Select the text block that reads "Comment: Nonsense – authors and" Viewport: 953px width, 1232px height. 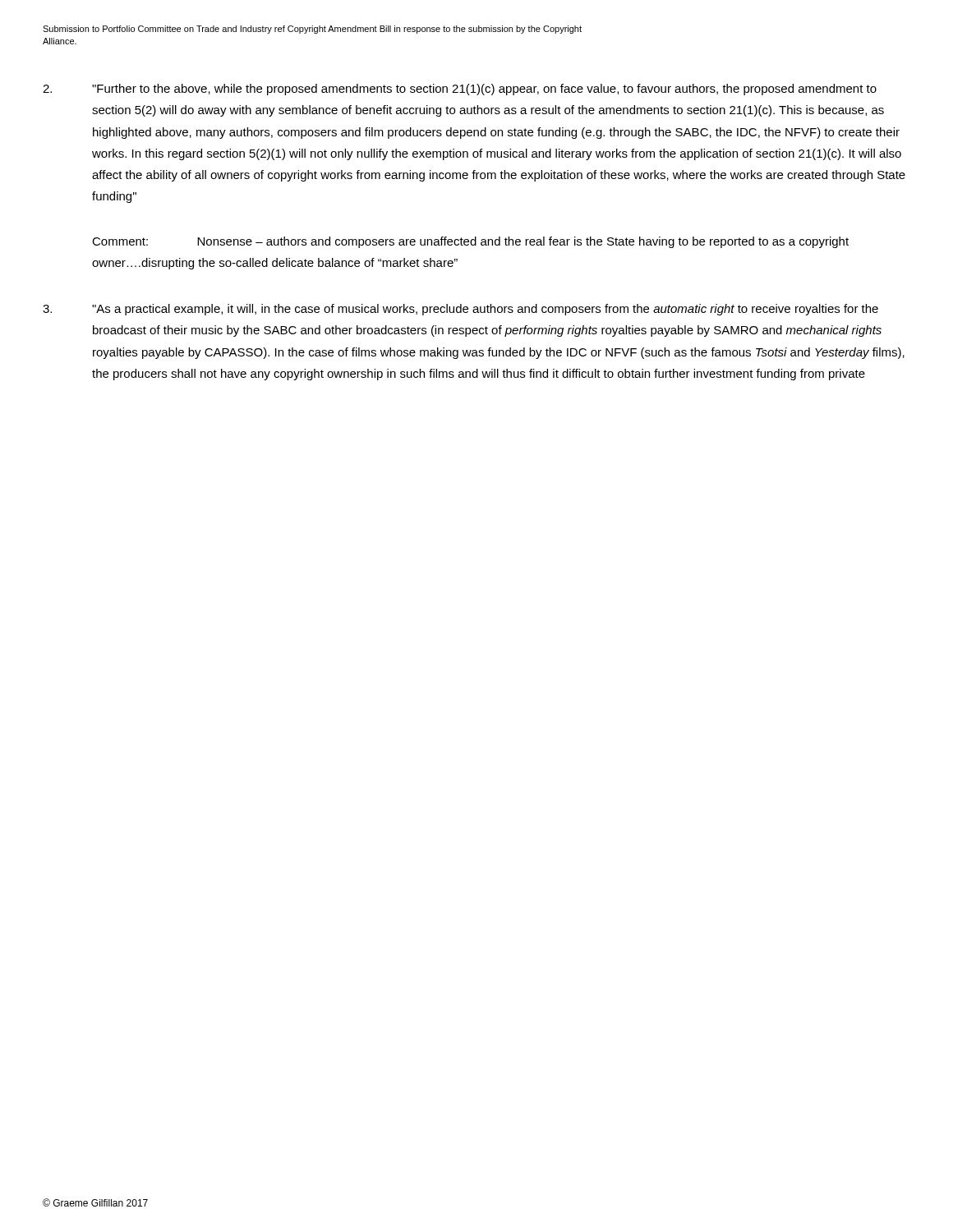(x=470, y=251)
